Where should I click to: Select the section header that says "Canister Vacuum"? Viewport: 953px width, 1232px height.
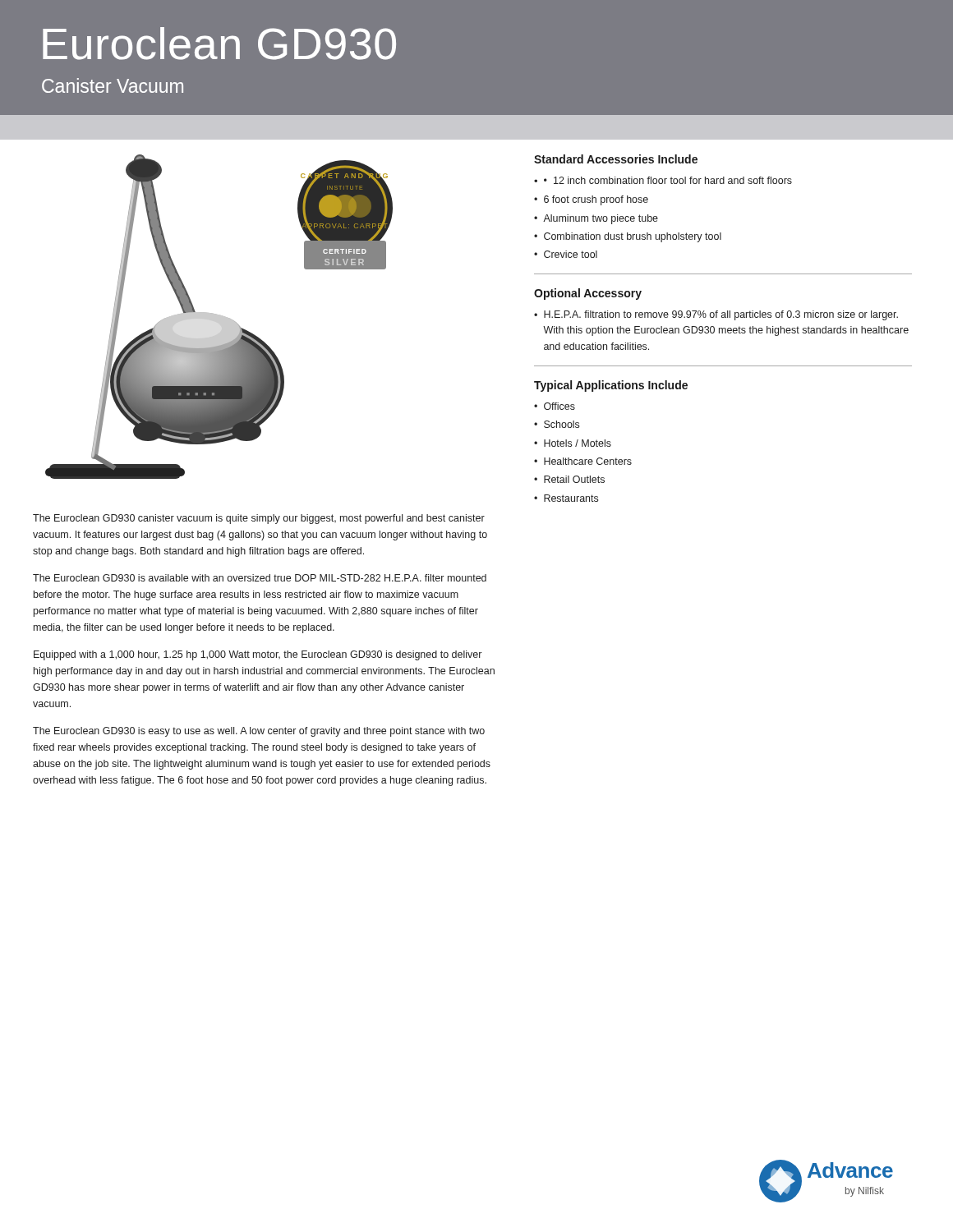113,86
